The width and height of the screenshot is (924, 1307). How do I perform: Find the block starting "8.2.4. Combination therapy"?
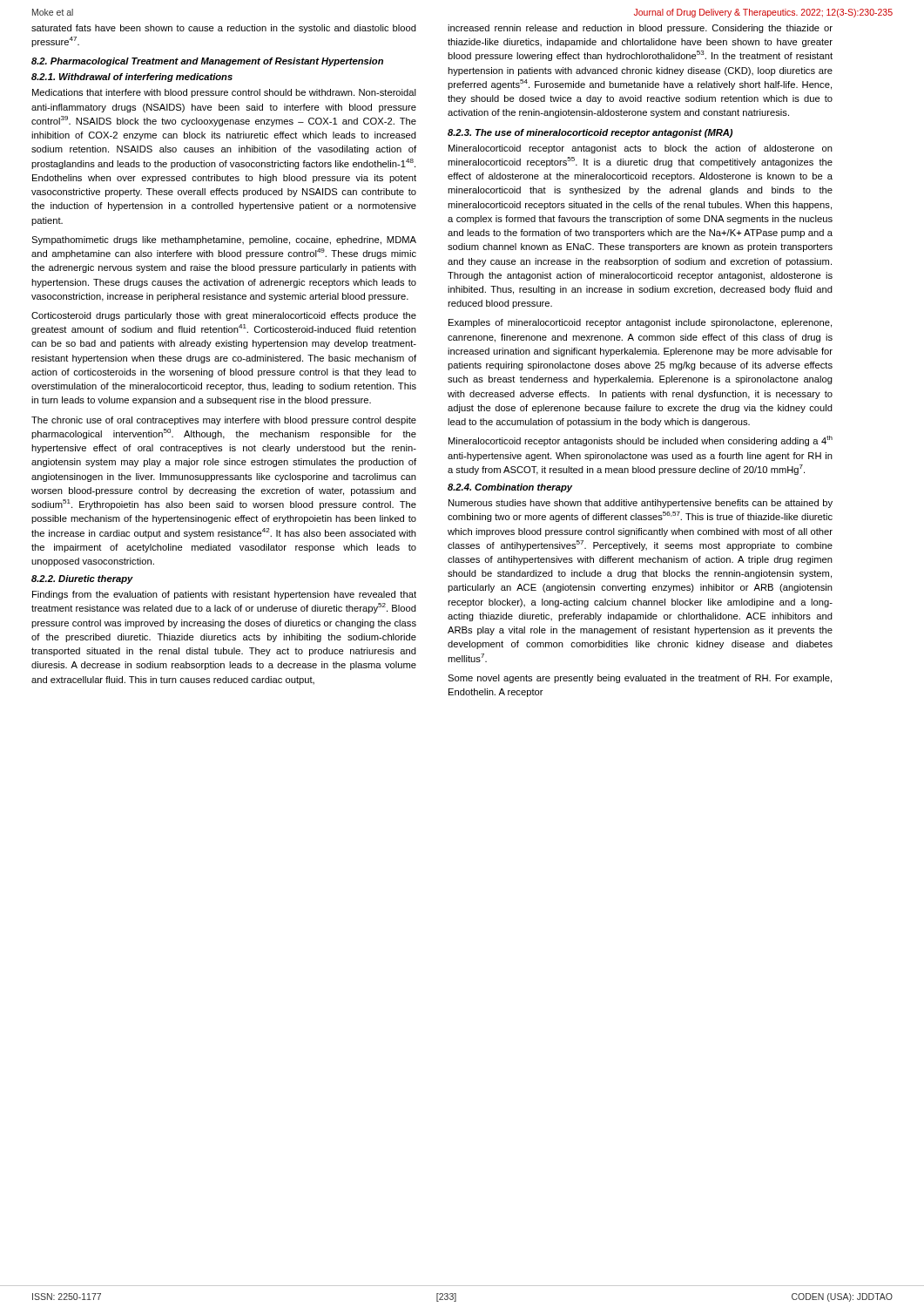point(510,487)
